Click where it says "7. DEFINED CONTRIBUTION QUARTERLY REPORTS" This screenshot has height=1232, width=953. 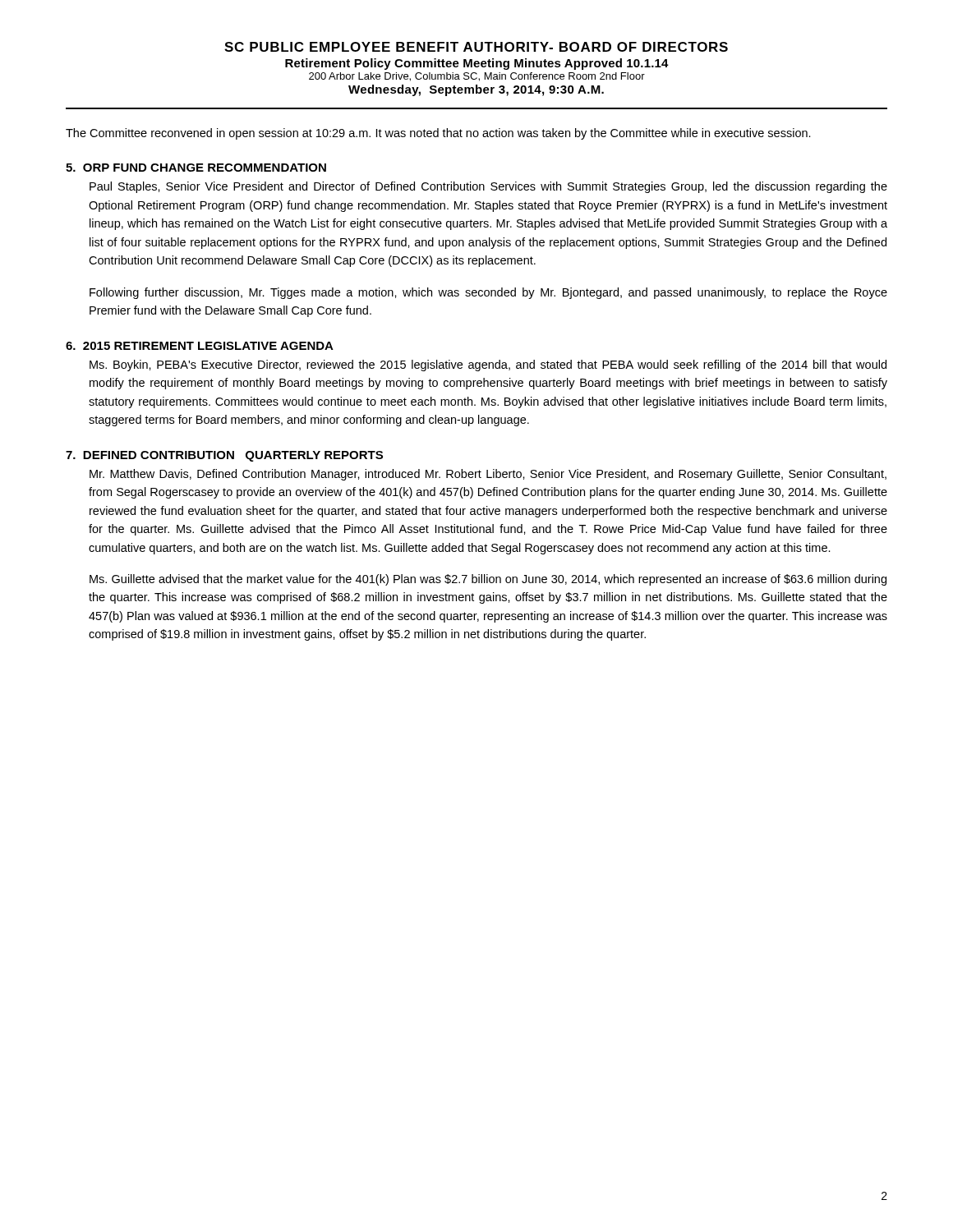click(x=225, y=454)
